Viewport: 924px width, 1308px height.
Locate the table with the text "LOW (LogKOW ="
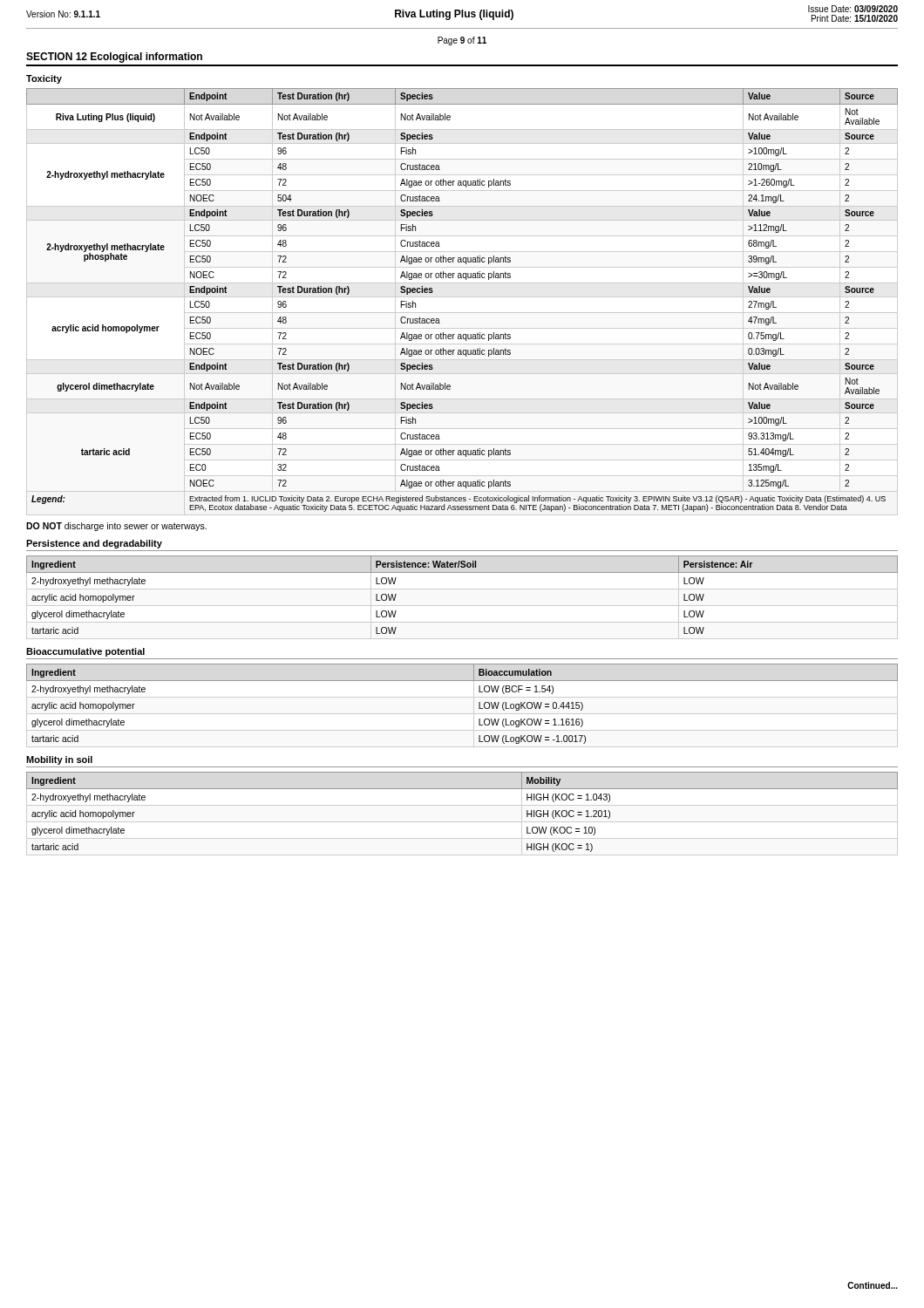(x=462, y=705)
